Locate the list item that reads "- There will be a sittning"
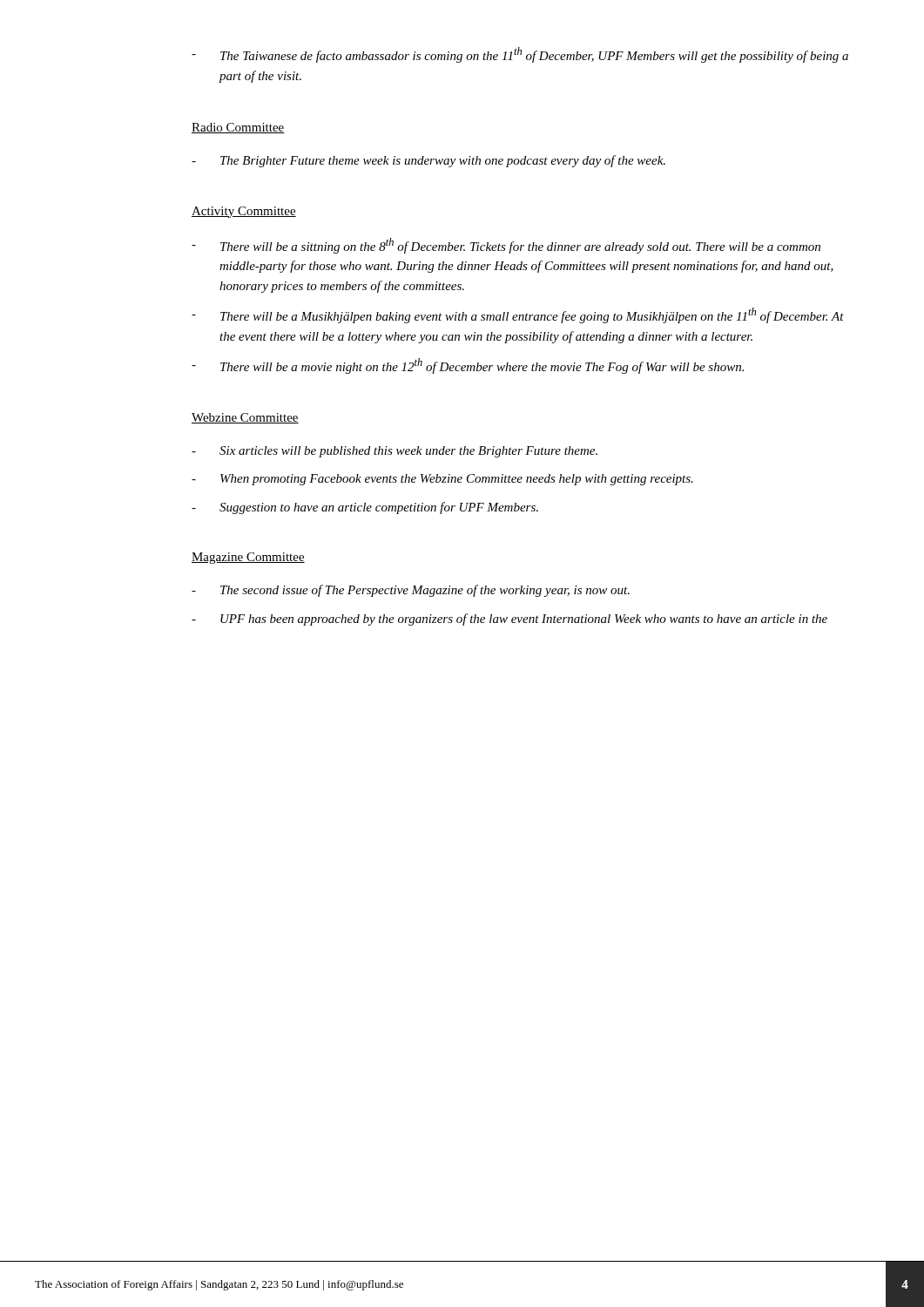 (523, 265)
